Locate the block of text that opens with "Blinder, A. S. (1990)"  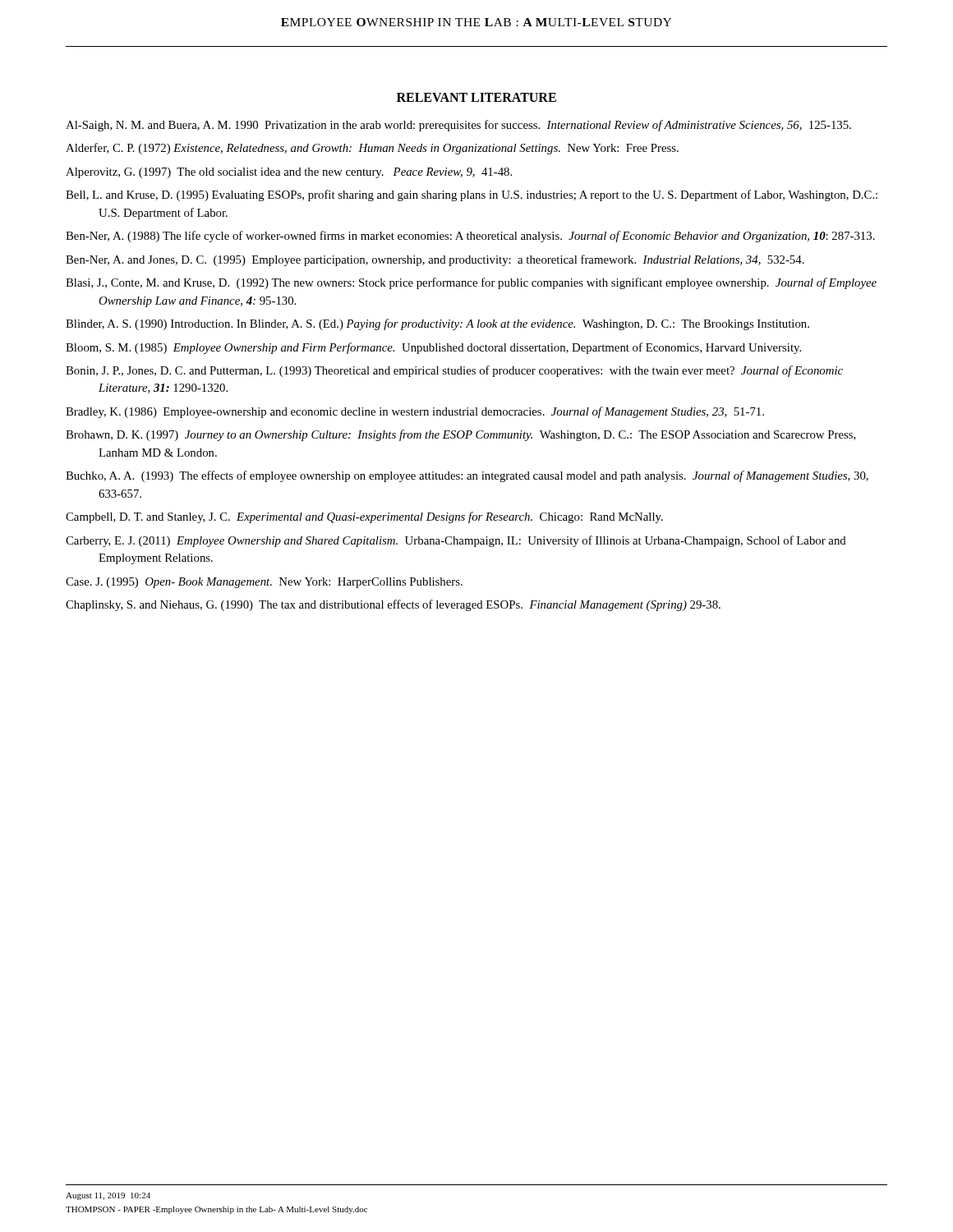point(438,324)
